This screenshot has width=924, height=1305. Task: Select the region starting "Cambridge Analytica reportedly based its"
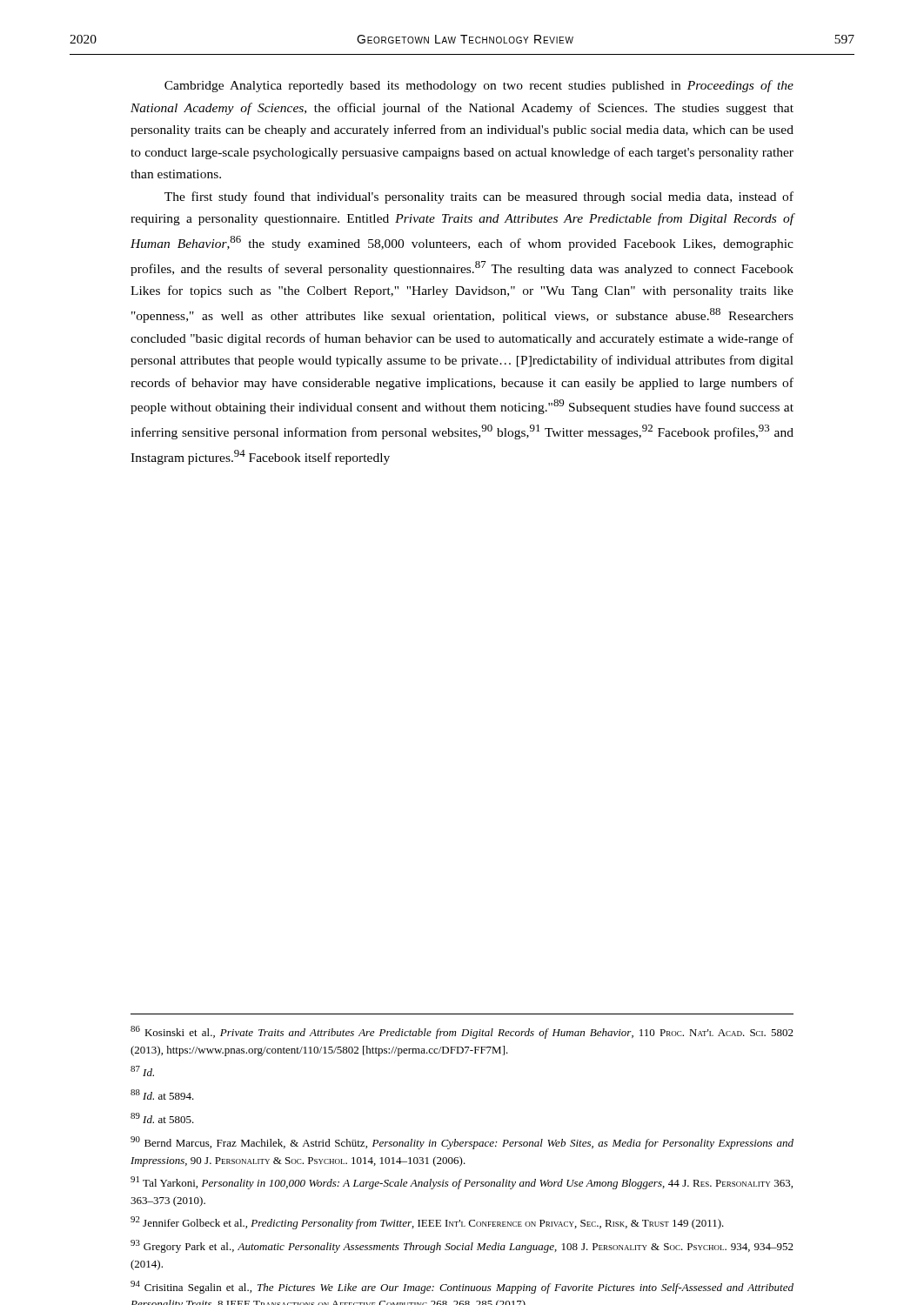click(462, 130)
